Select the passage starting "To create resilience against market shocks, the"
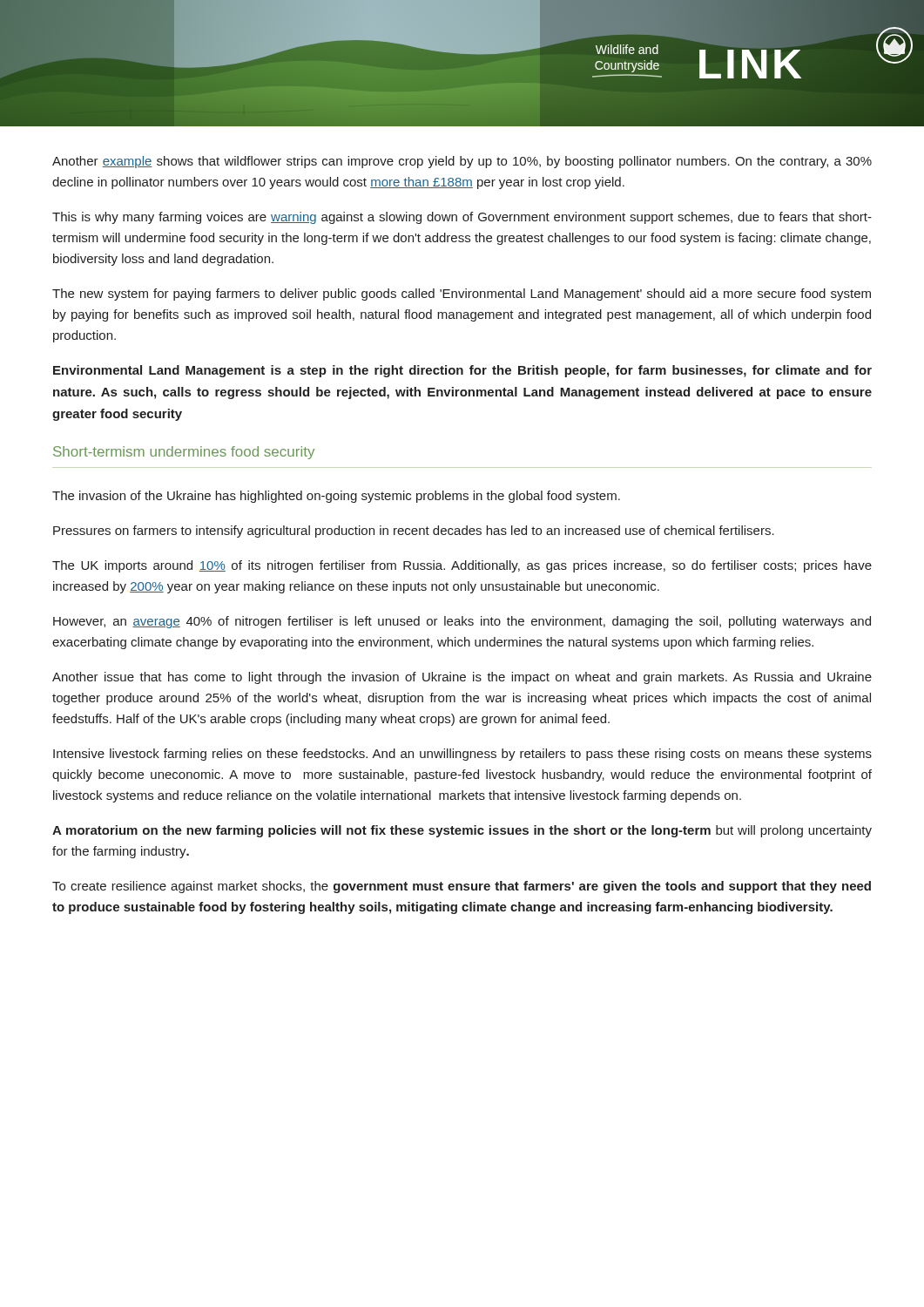924x1307 pixels. pos(462,896)
